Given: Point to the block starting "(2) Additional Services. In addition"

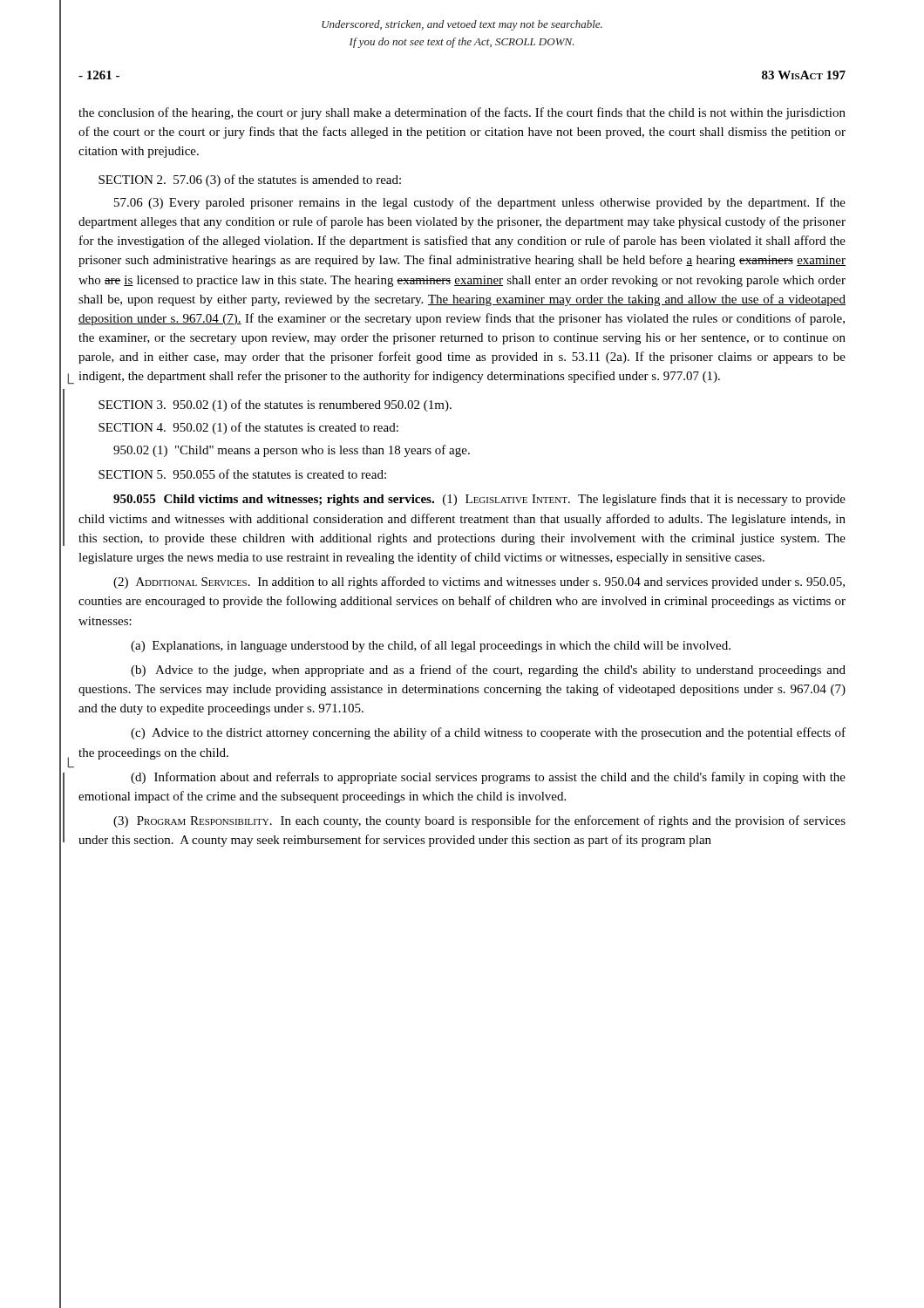Looking at the screenshot, I should coord(462,601).
